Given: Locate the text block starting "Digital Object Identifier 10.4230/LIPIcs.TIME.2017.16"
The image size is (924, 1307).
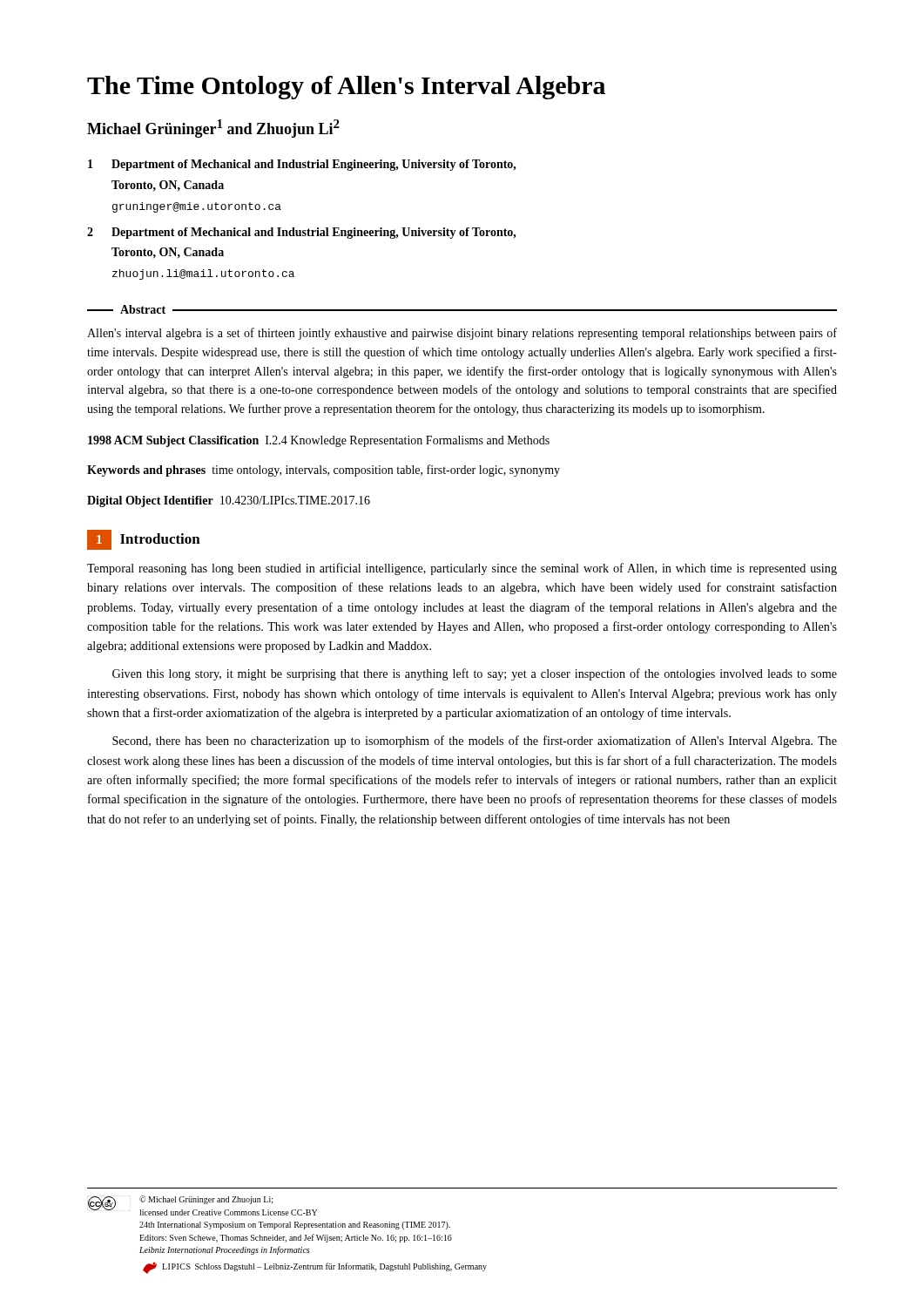Looking at the screenshot, I should click(x=229, y=500).
